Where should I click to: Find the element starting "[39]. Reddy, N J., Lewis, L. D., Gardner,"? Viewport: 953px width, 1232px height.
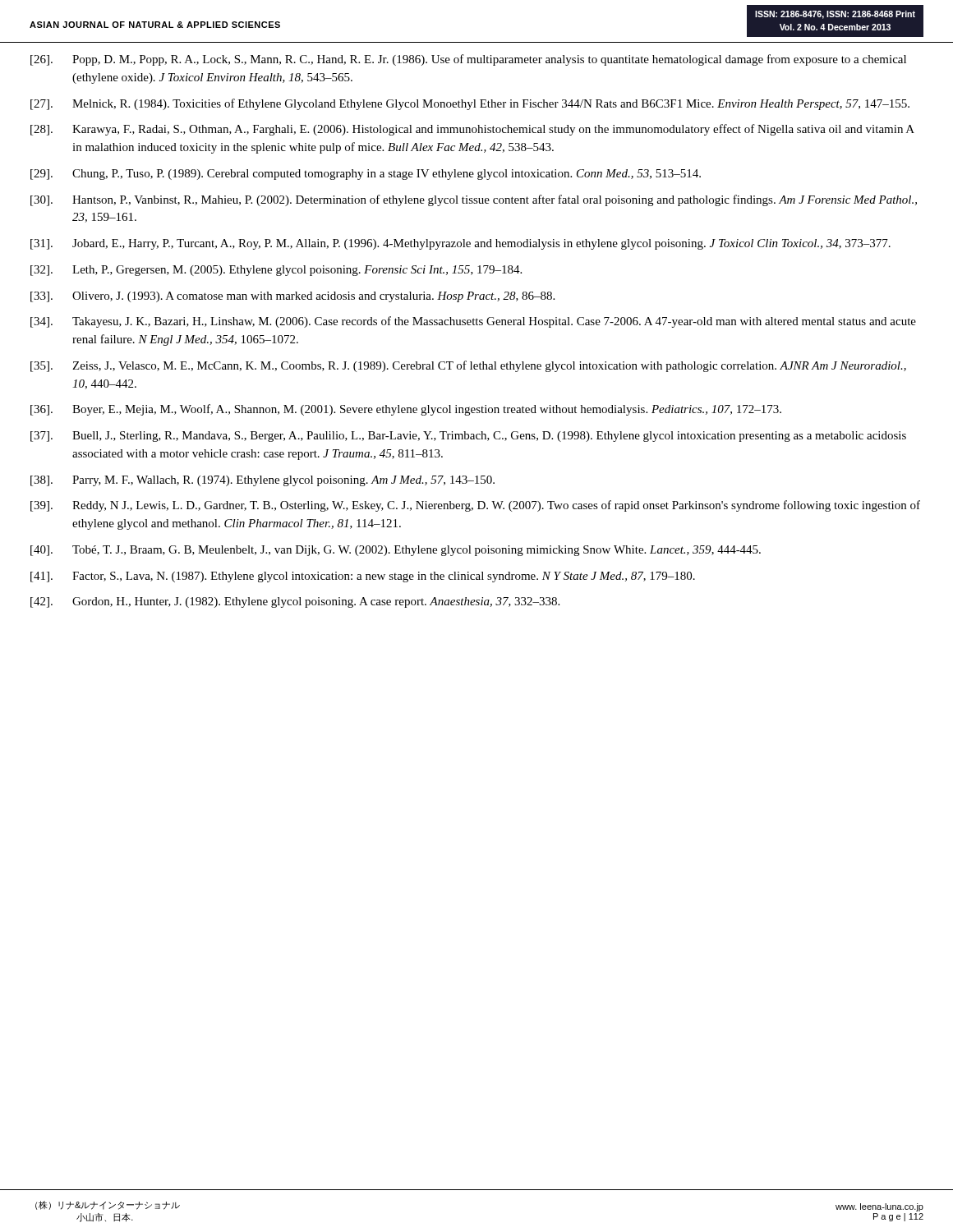pos(476,515)
